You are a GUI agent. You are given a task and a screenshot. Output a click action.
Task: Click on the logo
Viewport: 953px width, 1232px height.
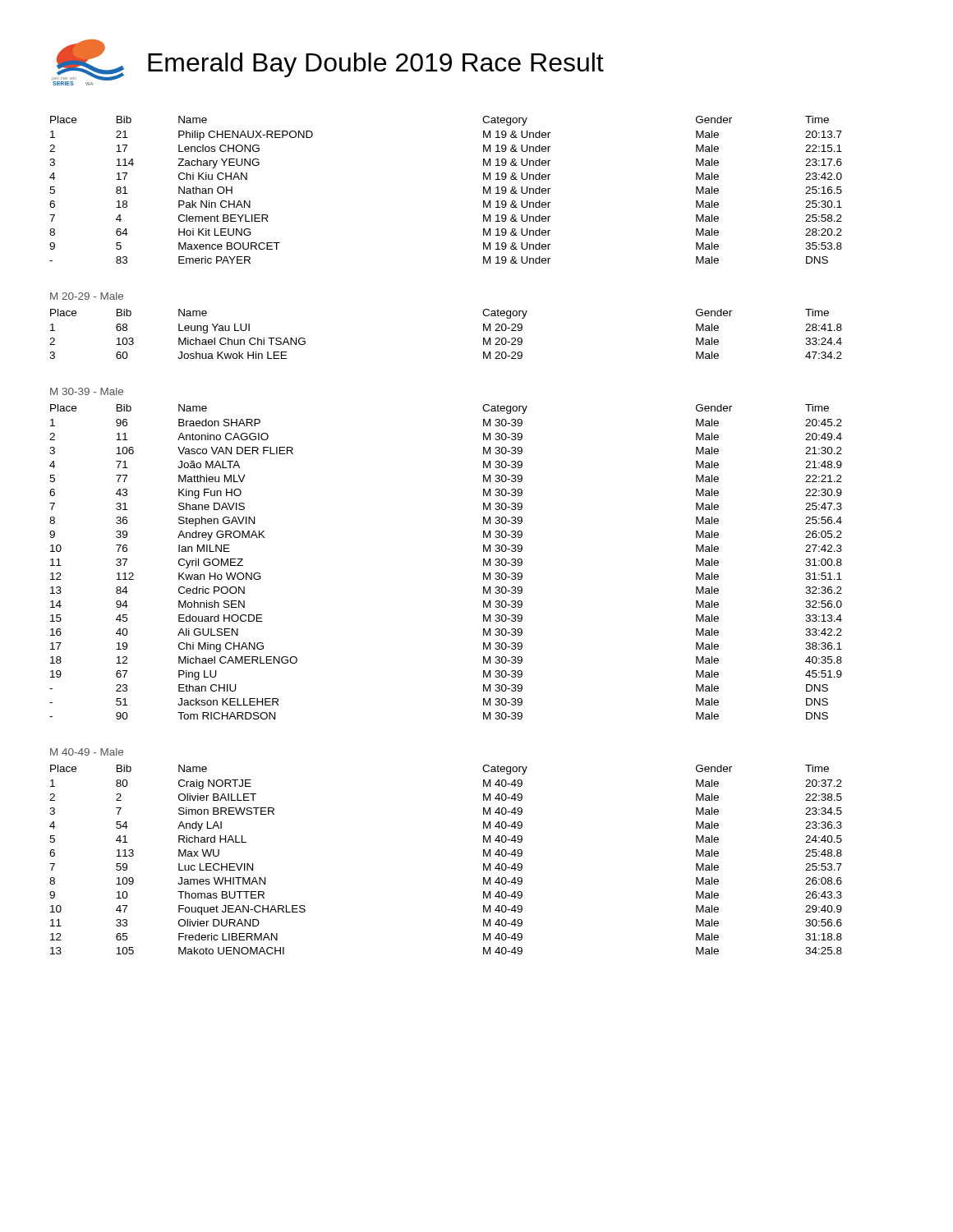coord(90,63)
